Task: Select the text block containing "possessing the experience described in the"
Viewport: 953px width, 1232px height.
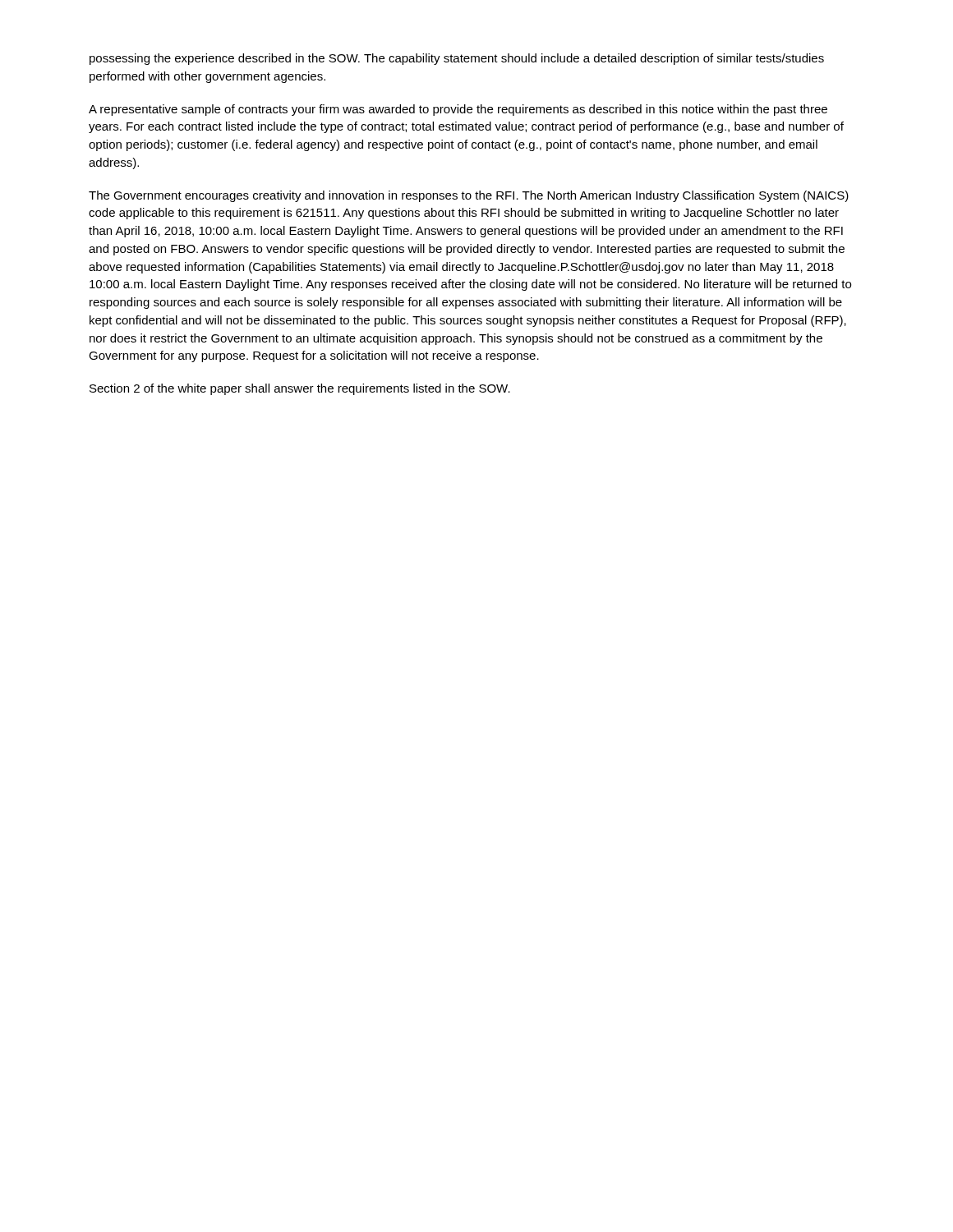Action: [456, 67]
